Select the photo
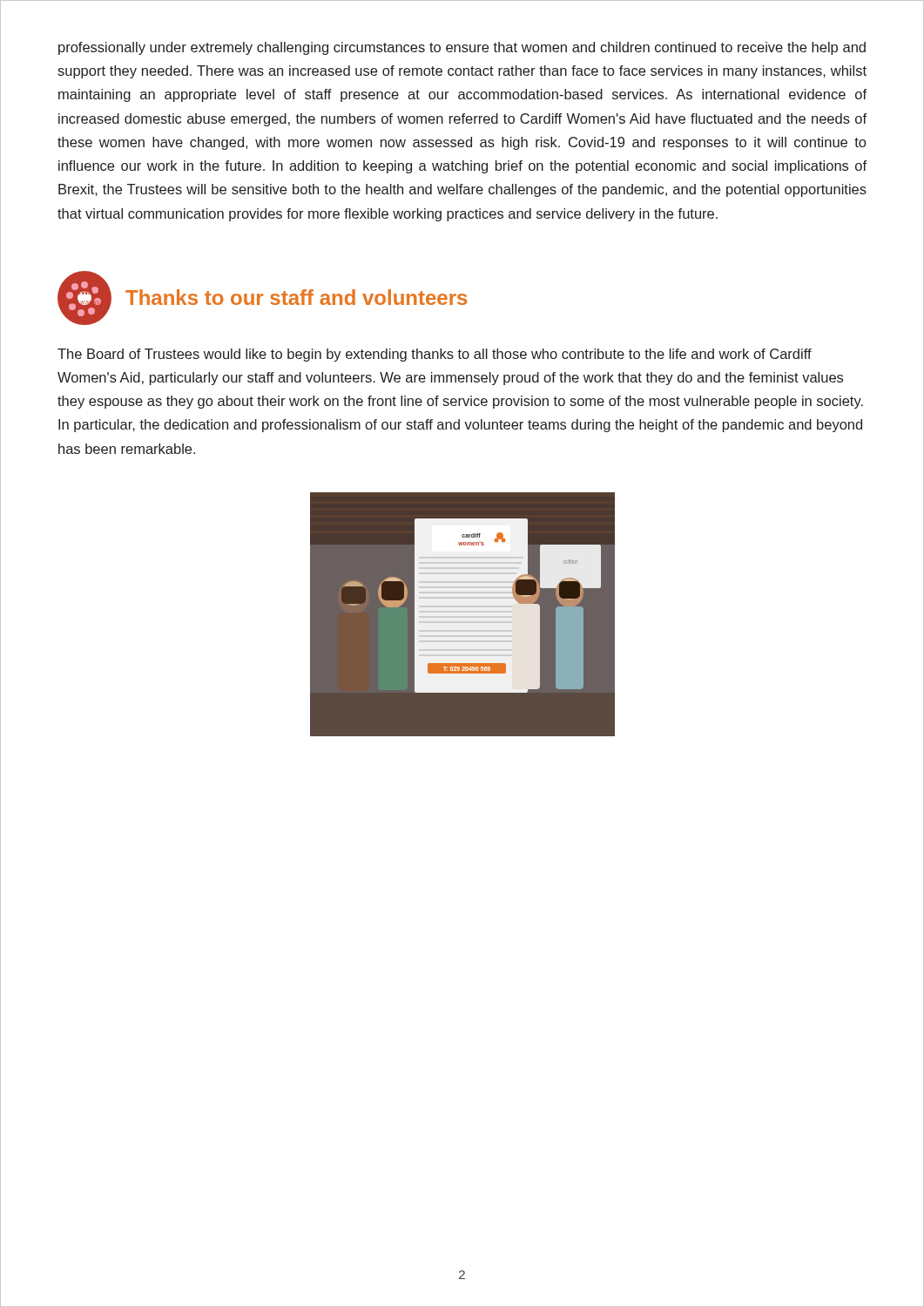The image size is (924, 1307). [462, 614]
